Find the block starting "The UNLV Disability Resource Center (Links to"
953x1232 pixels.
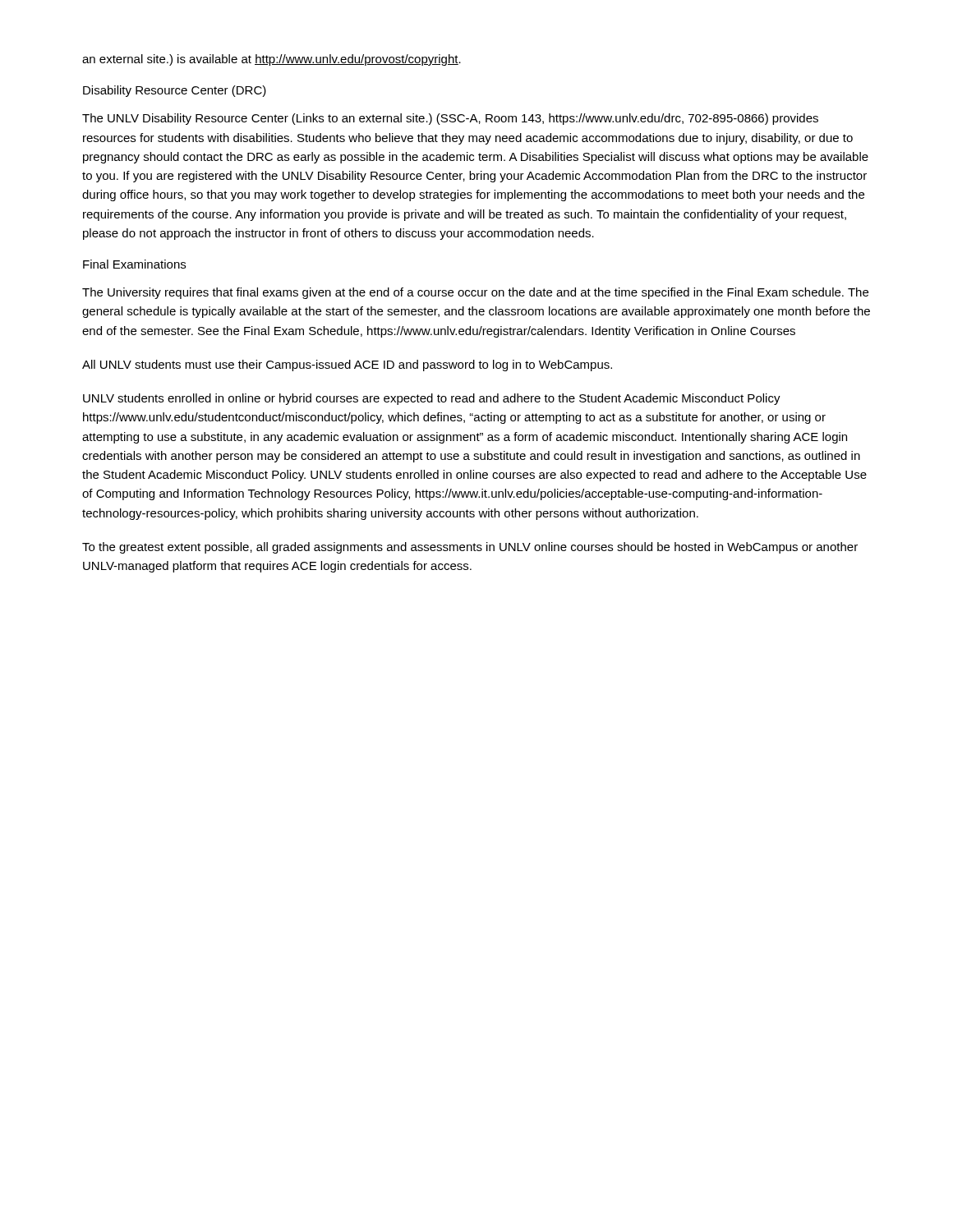[x=475, y=175]
